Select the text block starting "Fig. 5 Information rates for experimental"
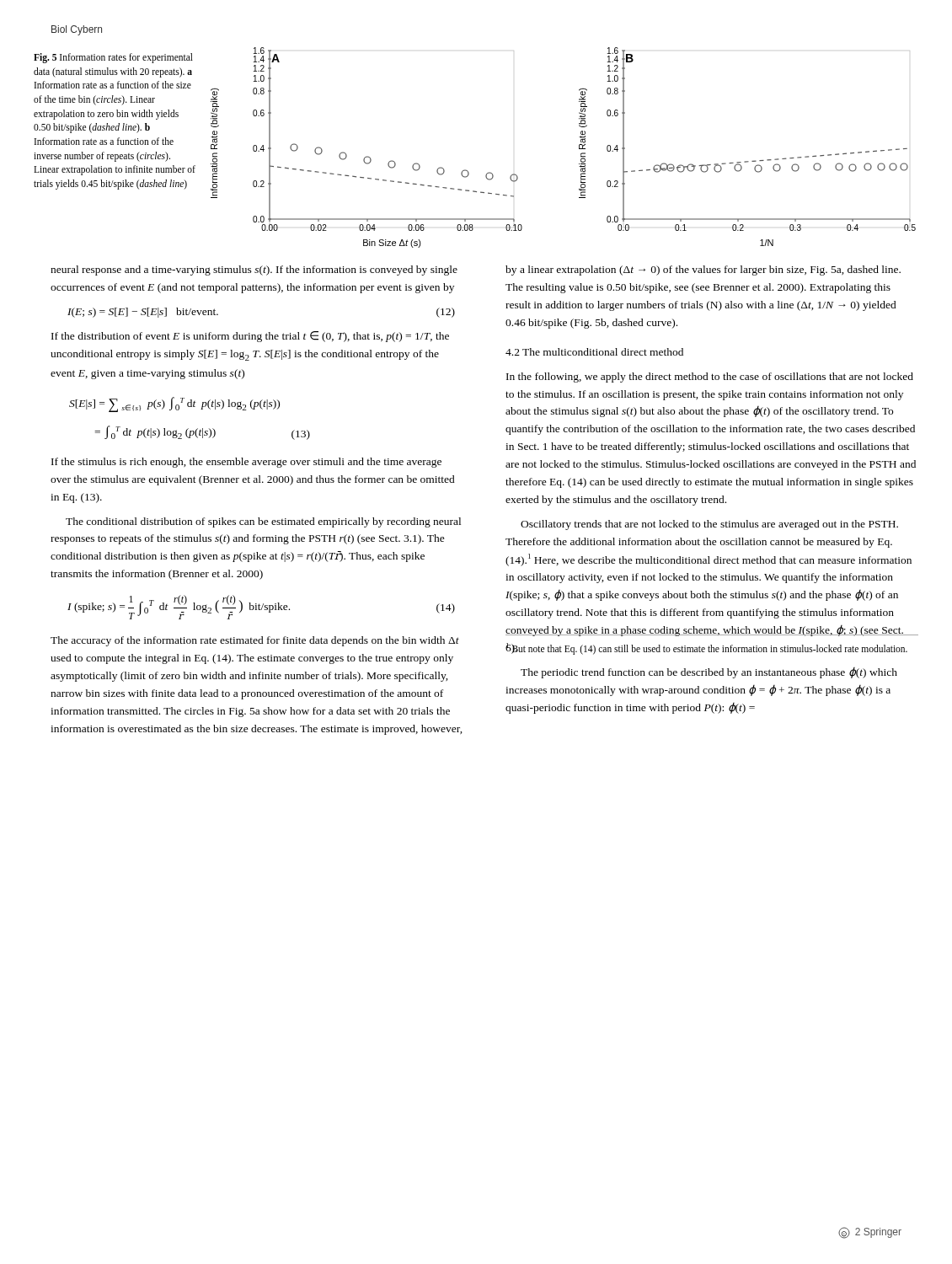This screenshot has width=952, height=1264. click(115, 121)
